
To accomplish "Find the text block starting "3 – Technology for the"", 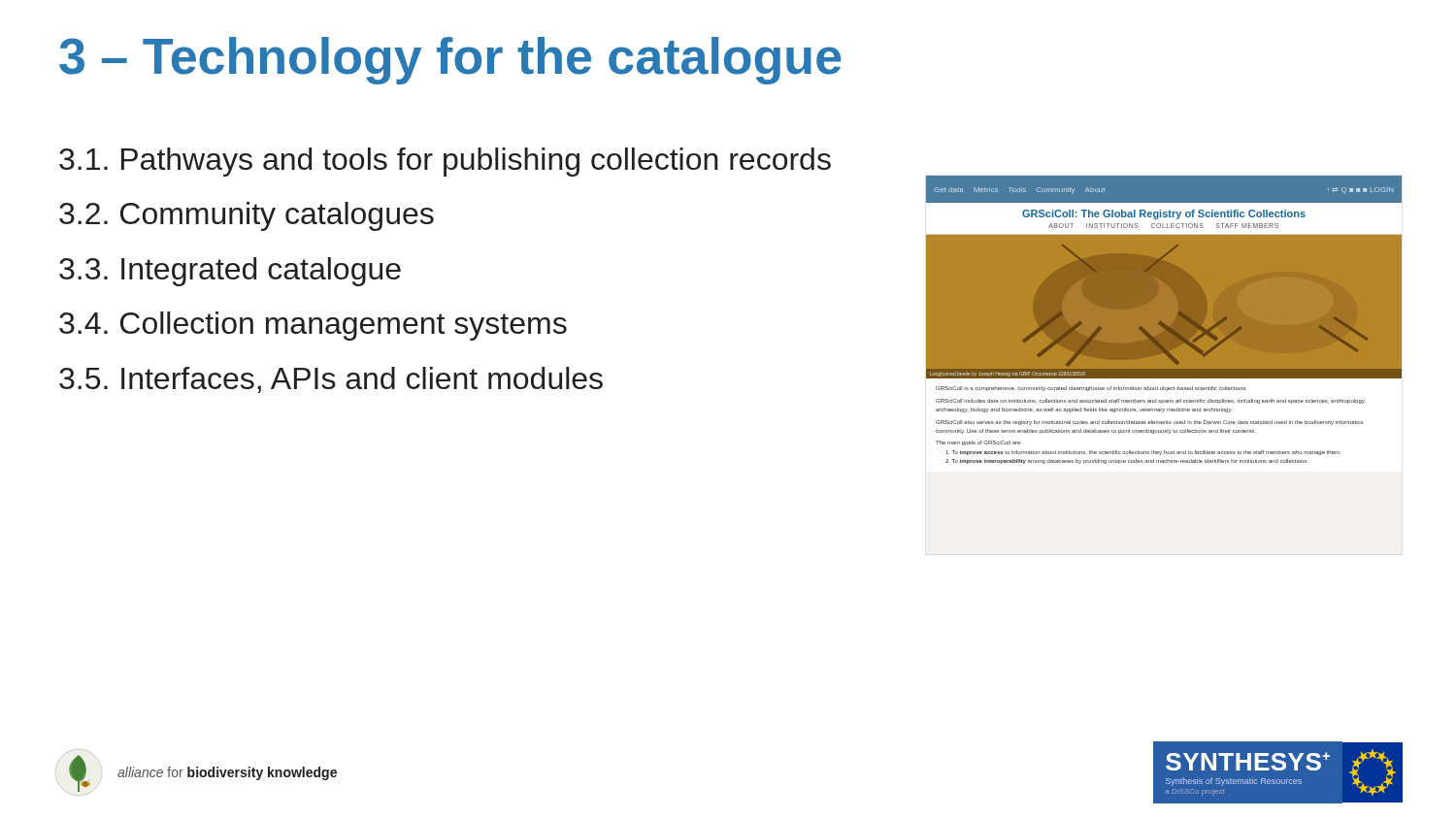I will [x=450, y=56].
